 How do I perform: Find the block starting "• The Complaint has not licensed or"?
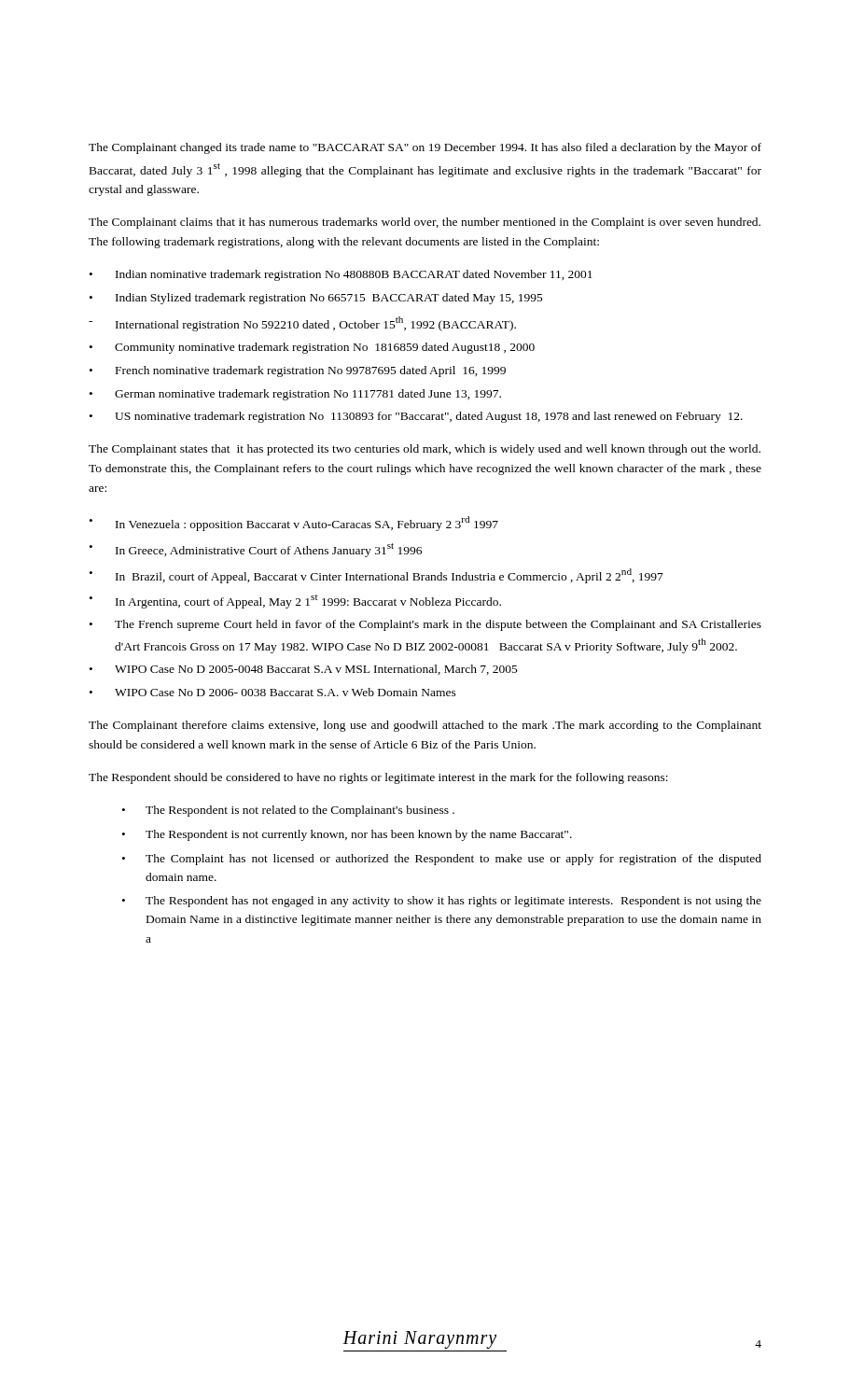(x=441, y=868)
